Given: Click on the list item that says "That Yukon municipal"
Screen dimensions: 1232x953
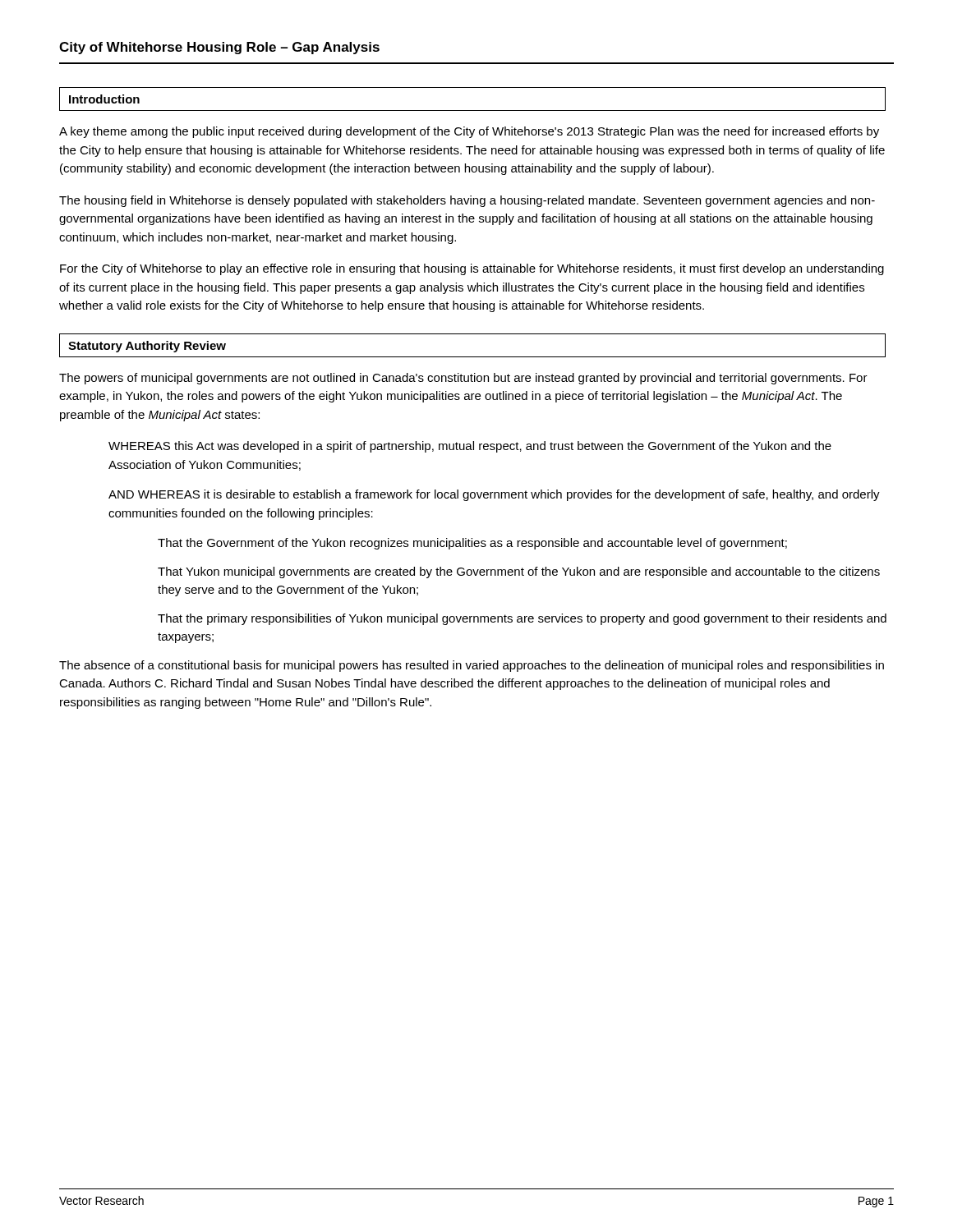Looking at the screenshot, I should (x=519, y=580).
